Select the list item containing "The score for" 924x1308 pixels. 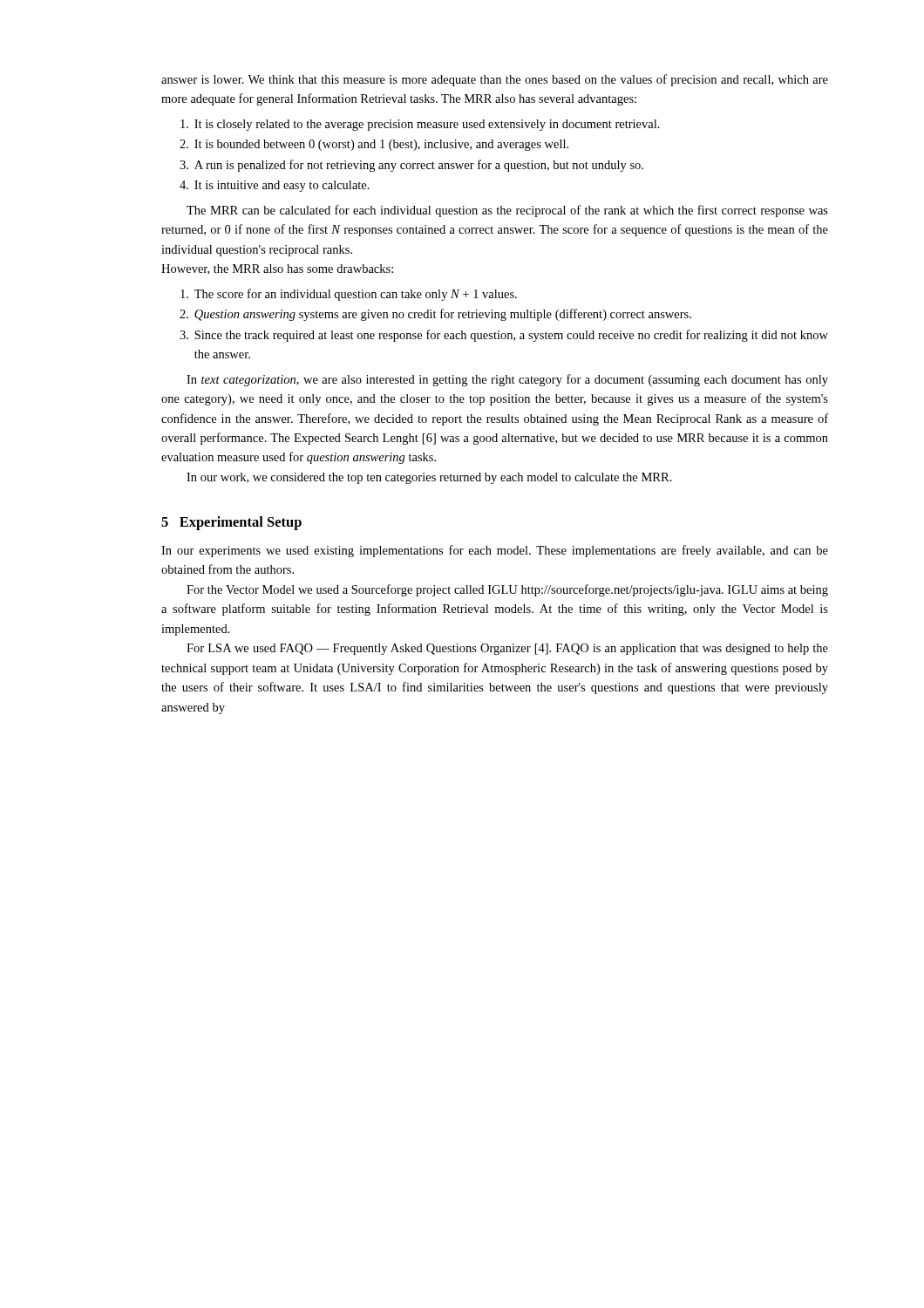click(x=495, y=294)
